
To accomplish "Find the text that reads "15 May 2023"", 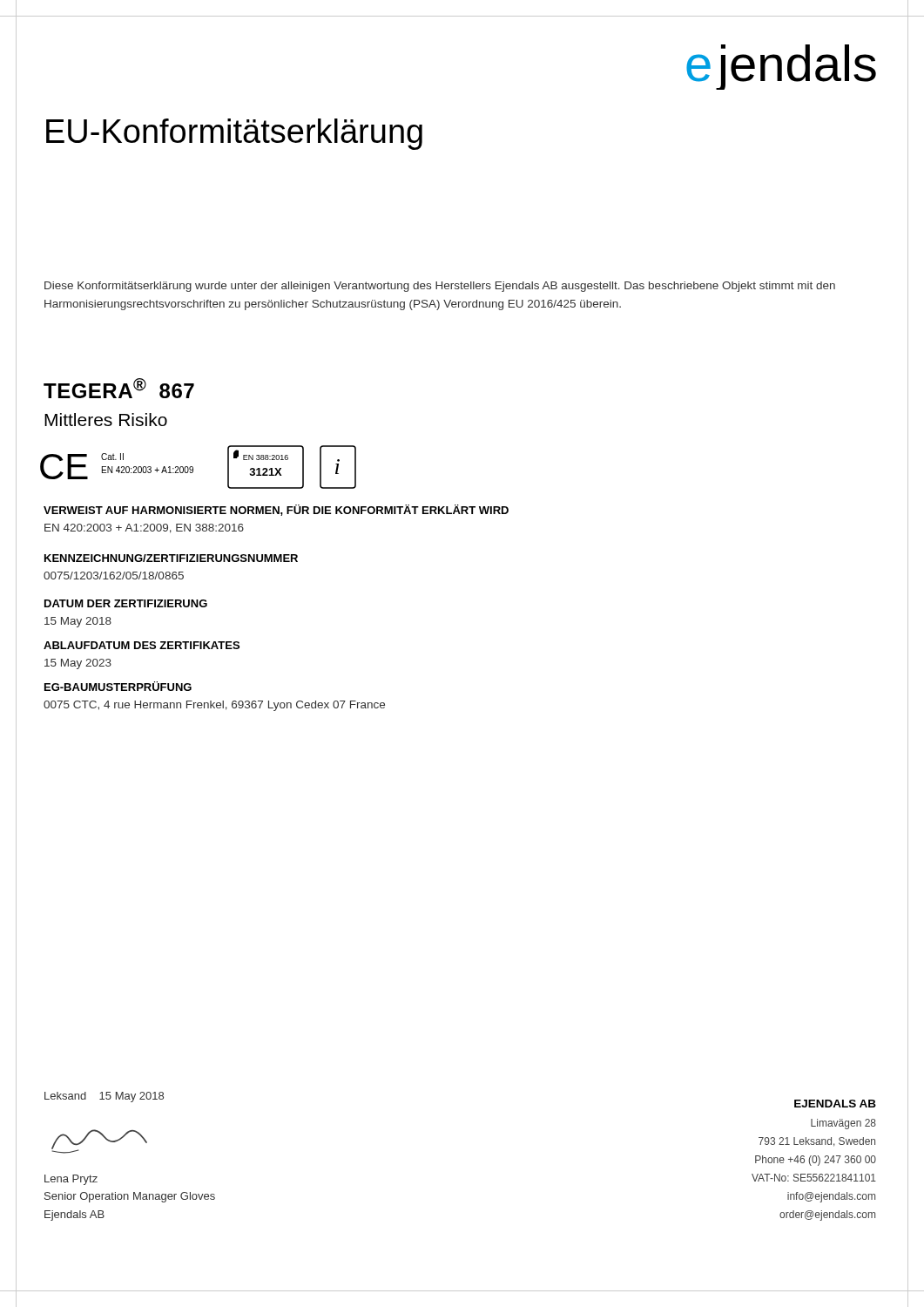I will pos(78,663).
